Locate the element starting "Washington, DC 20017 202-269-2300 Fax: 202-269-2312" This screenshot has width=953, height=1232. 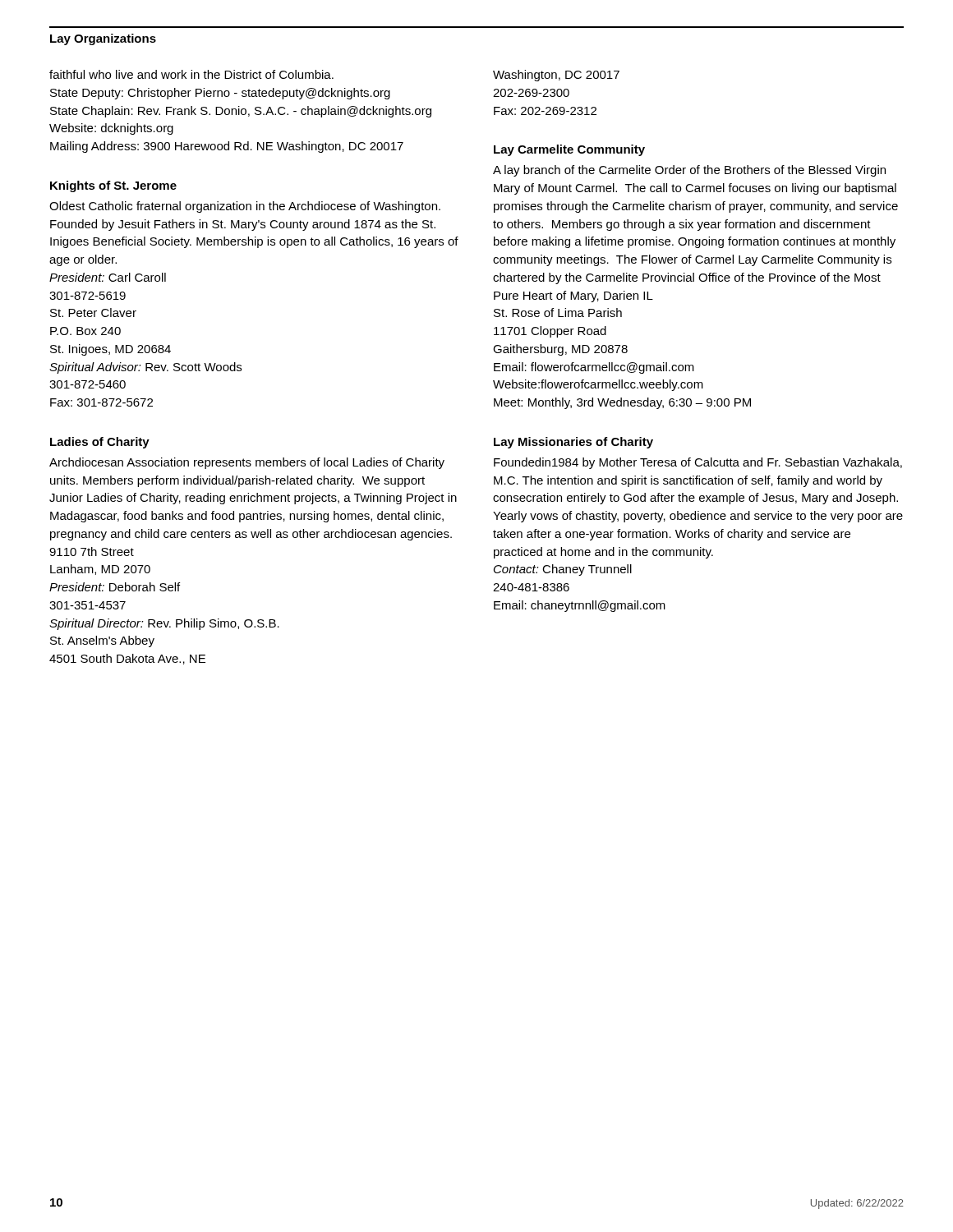pyautogui.click(x=556, y=92)
